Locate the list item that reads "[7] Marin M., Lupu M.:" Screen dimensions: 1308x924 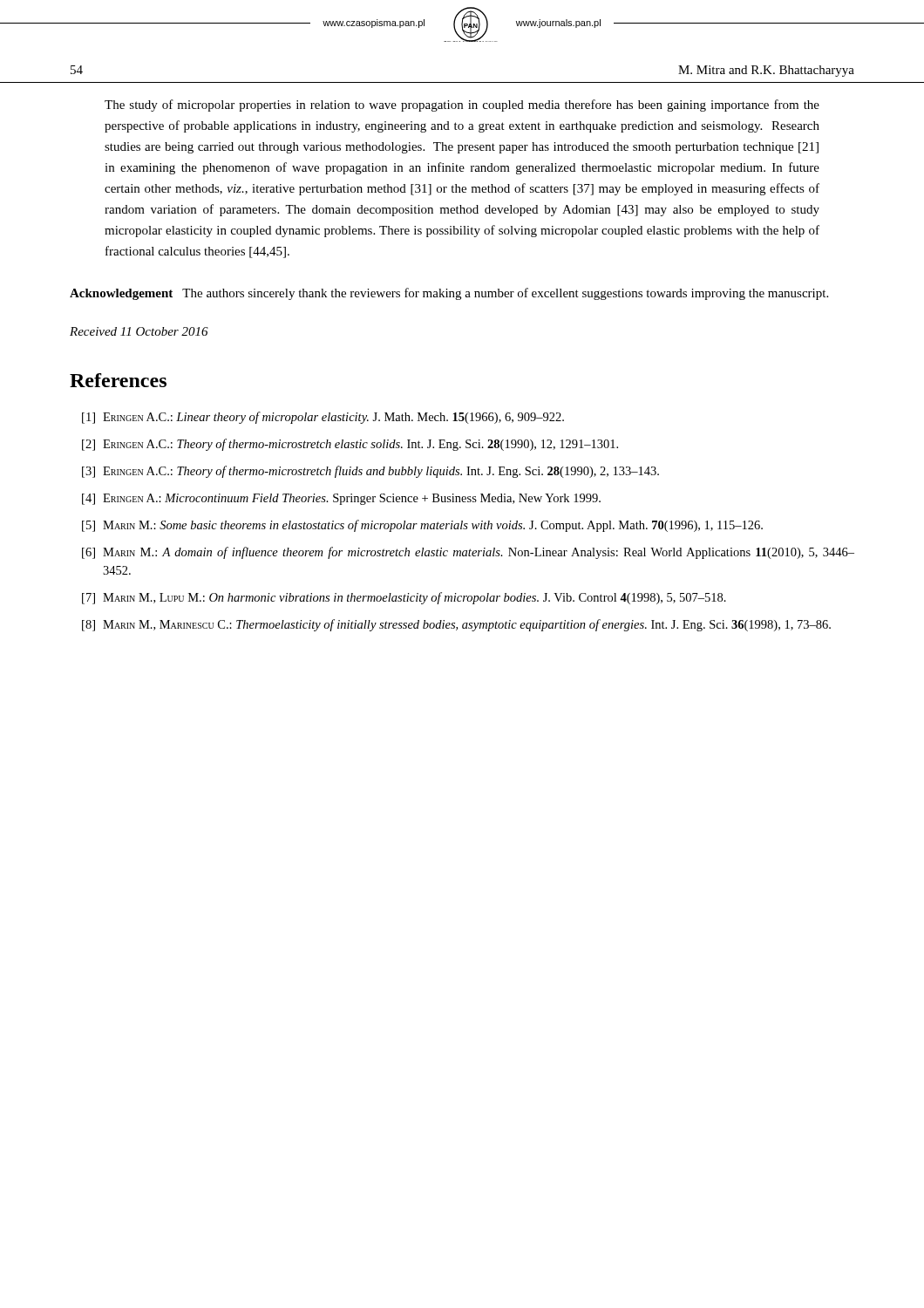(462, 598)
